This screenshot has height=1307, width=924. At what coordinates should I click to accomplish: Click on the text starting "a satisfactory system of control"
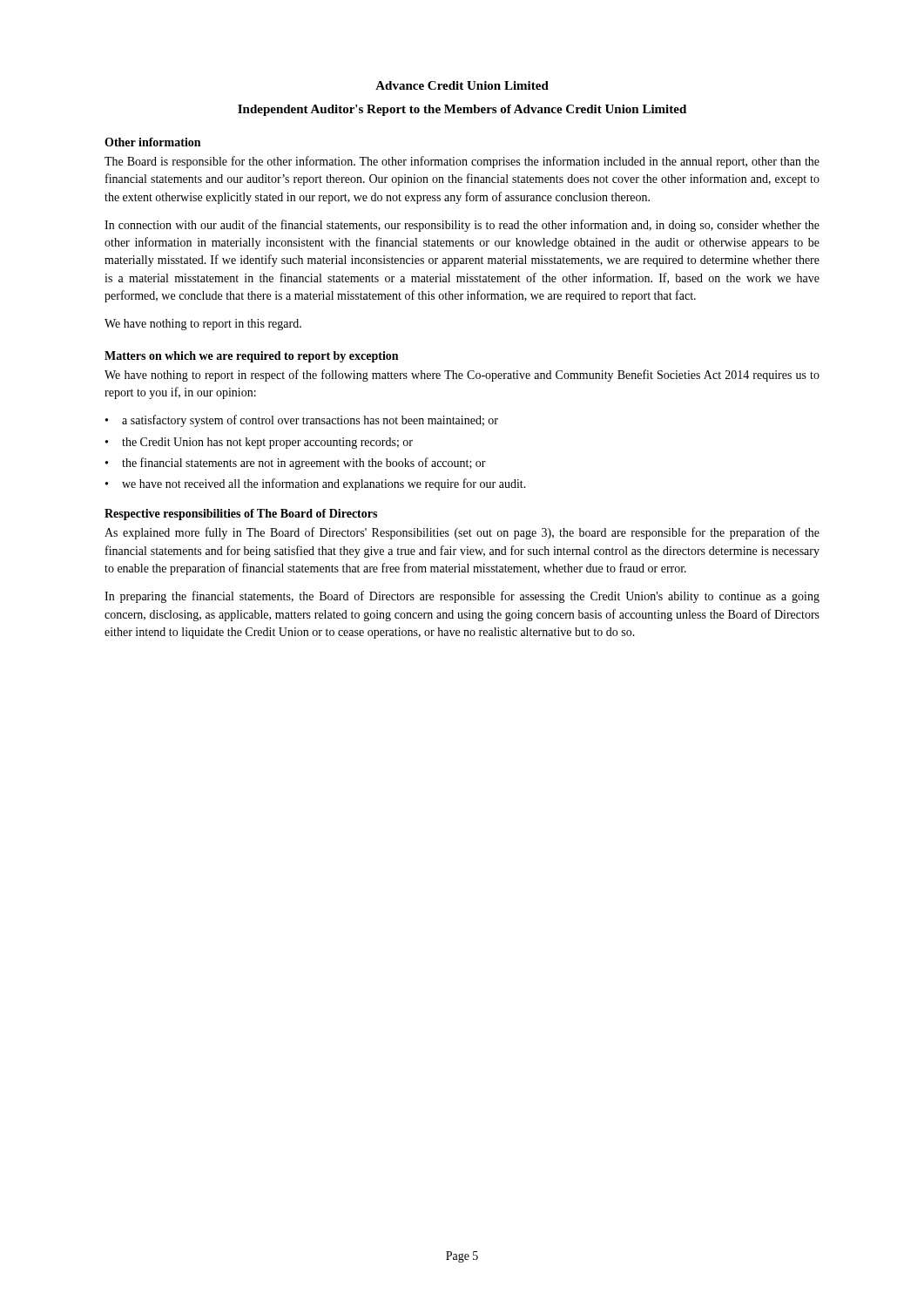point(310,421)
